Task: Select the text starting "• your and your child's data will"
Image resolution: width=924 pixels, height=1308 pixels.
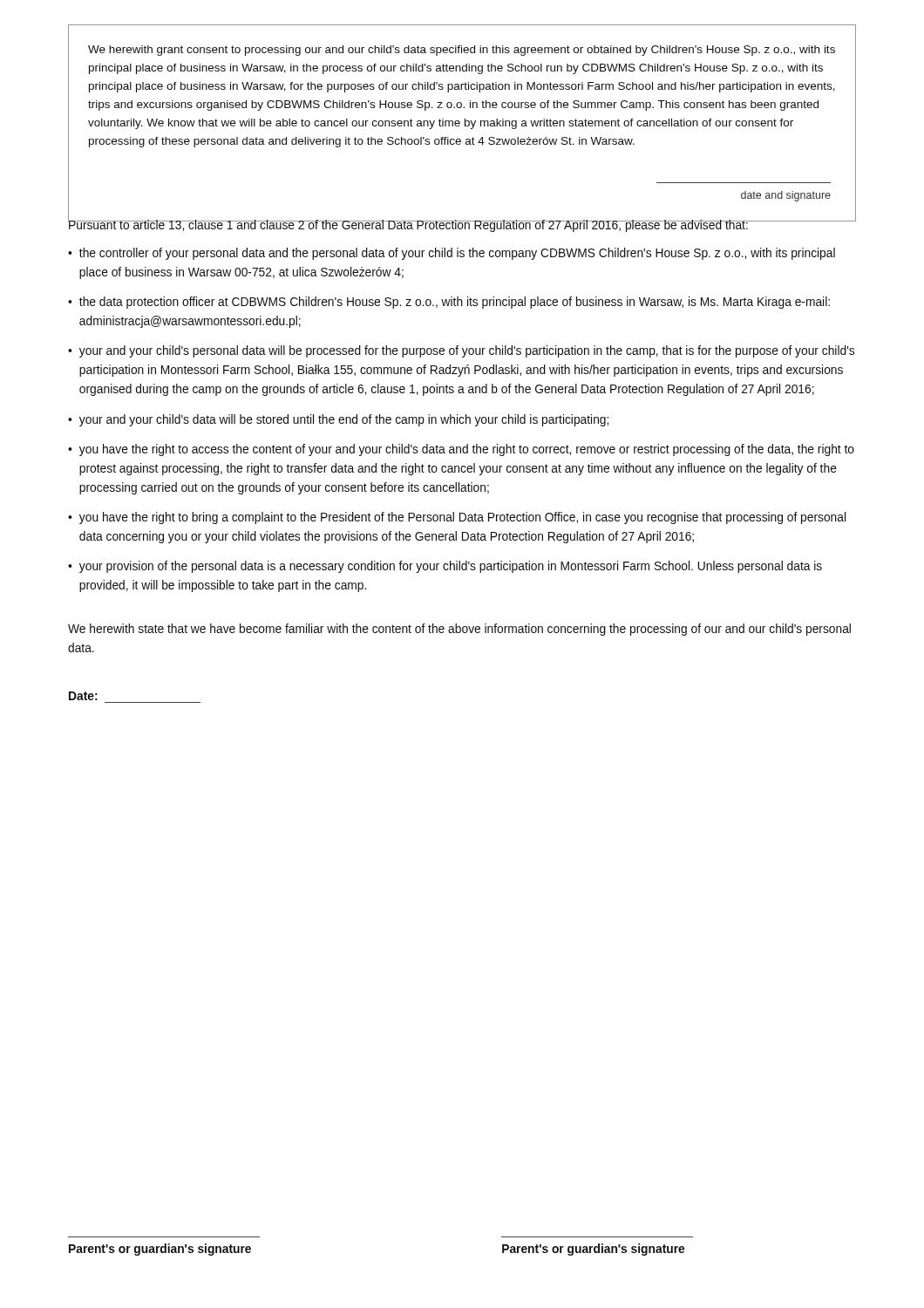Action: click(462, 420)
